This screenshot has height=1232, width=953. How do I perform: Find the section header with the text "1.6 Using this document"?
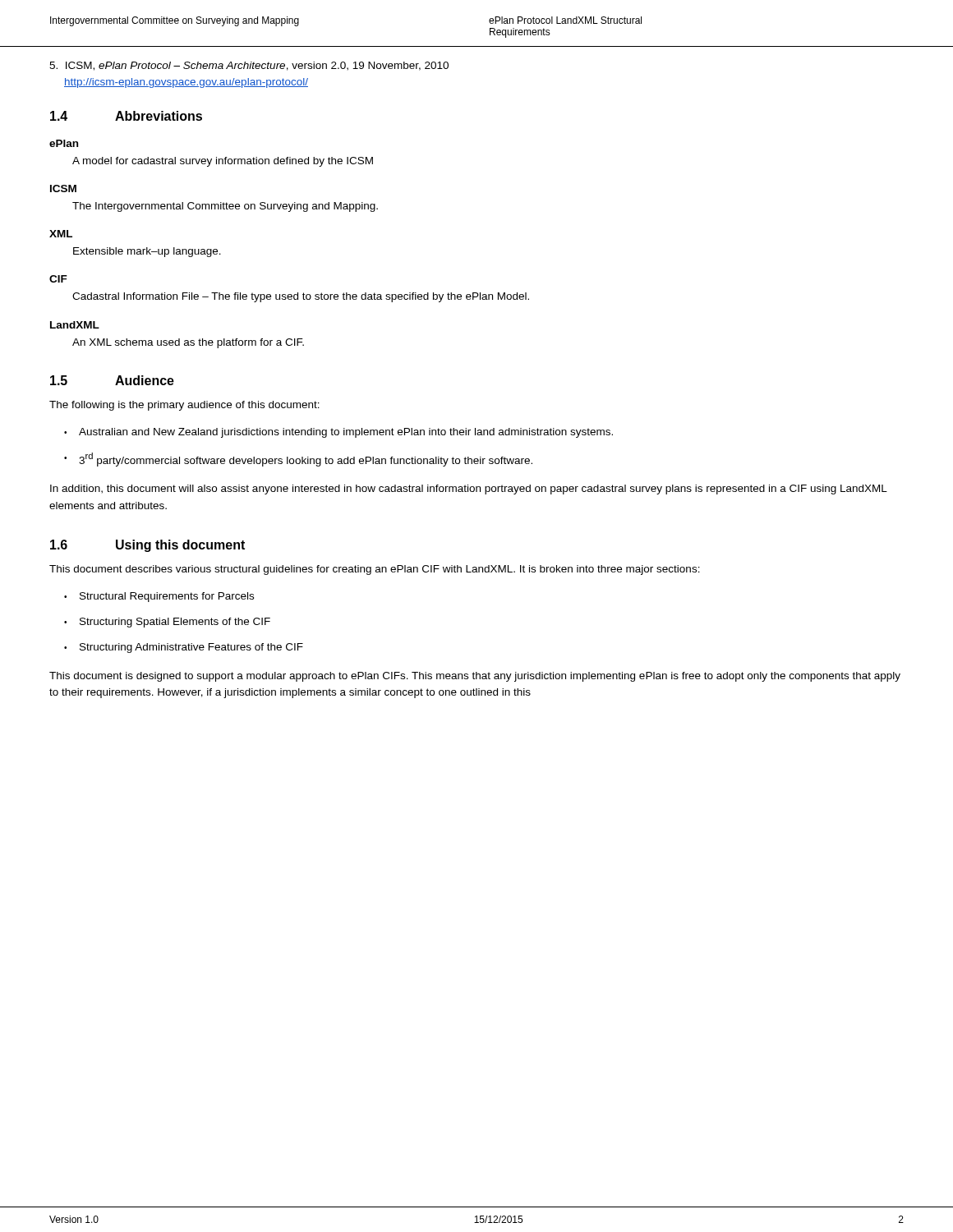[x=147, y=545]
